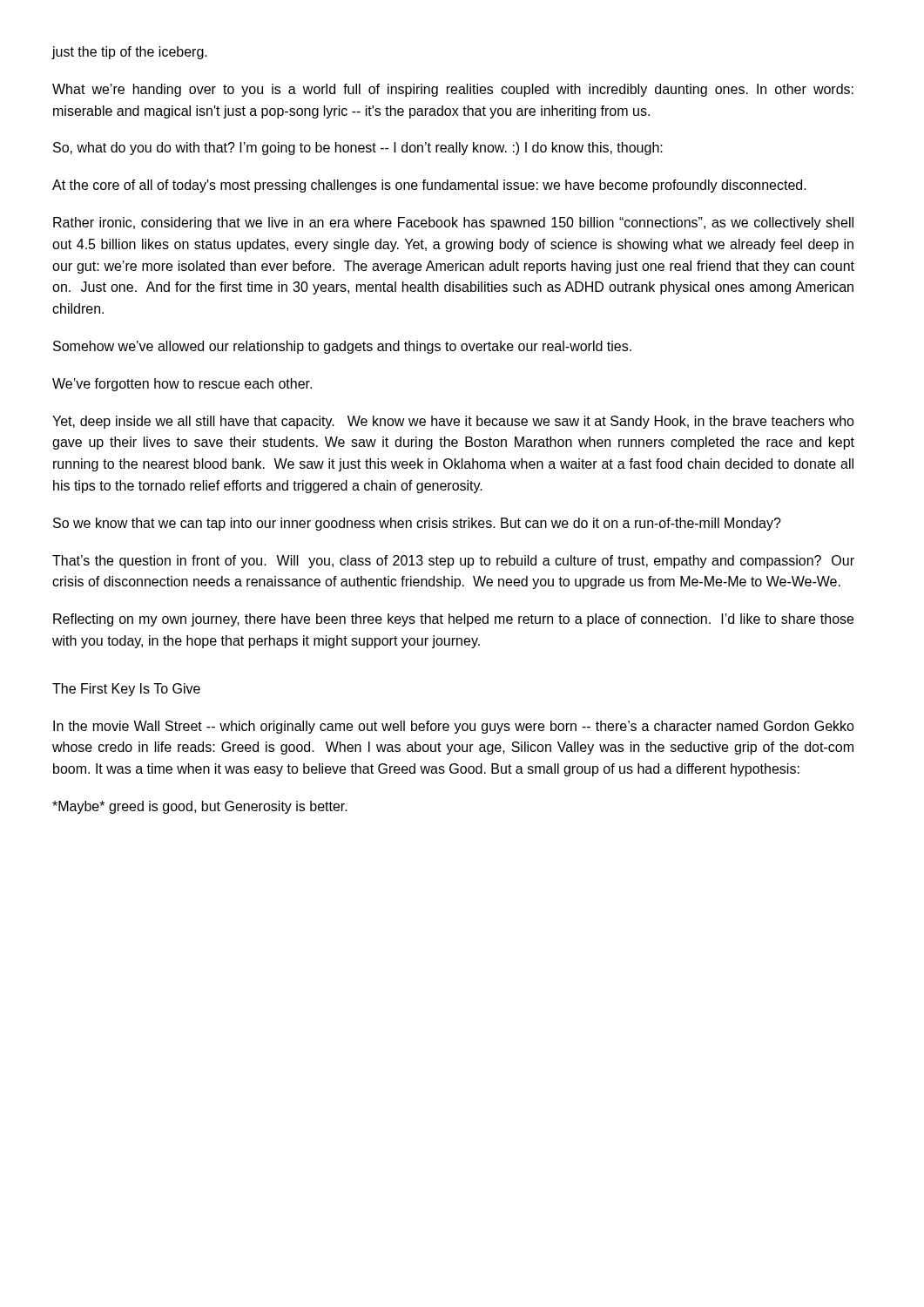Locate the text block that says "Yet, deep inside we all still have"

point(453,453)
